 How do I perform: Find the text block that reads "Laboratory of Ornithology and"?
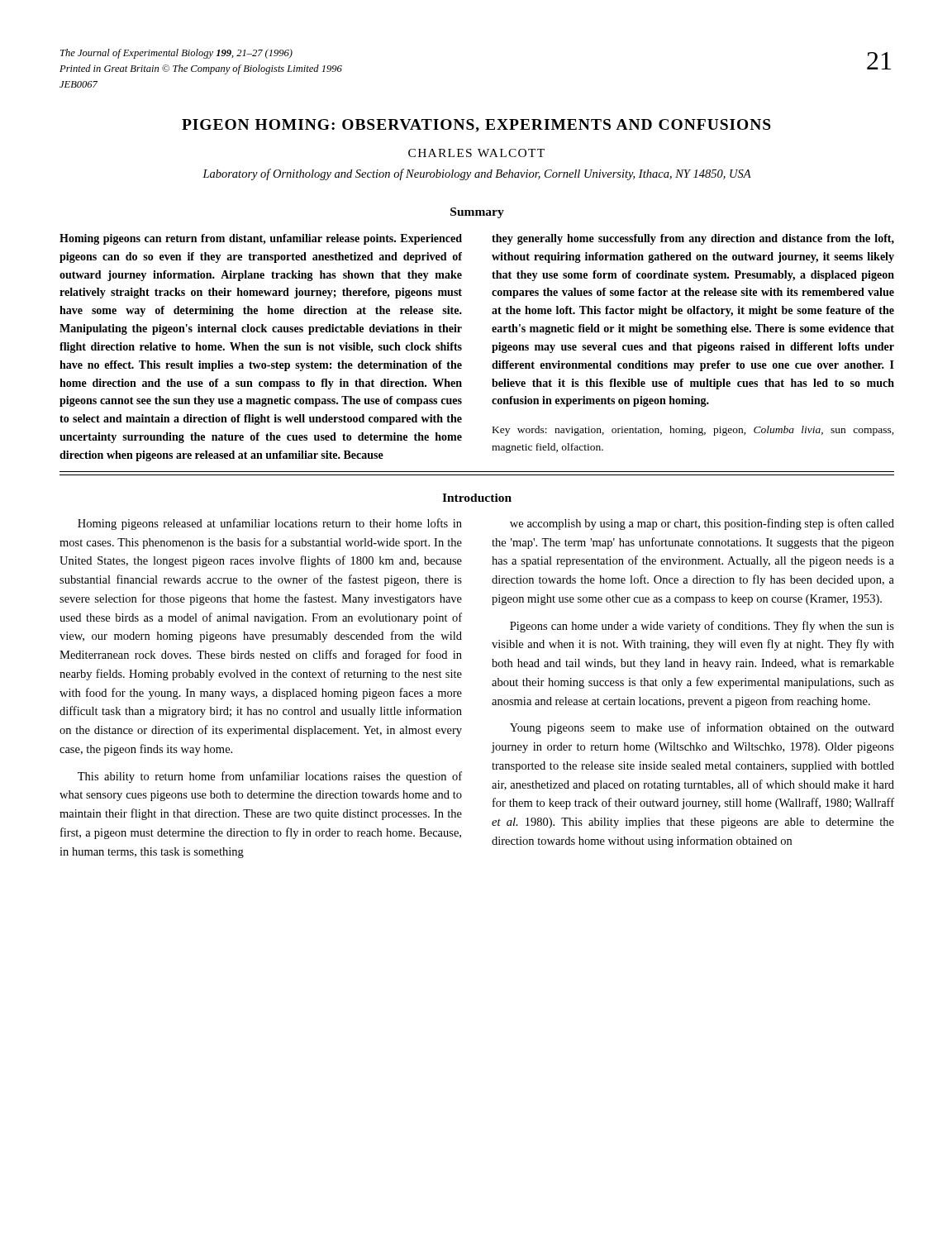477,174
